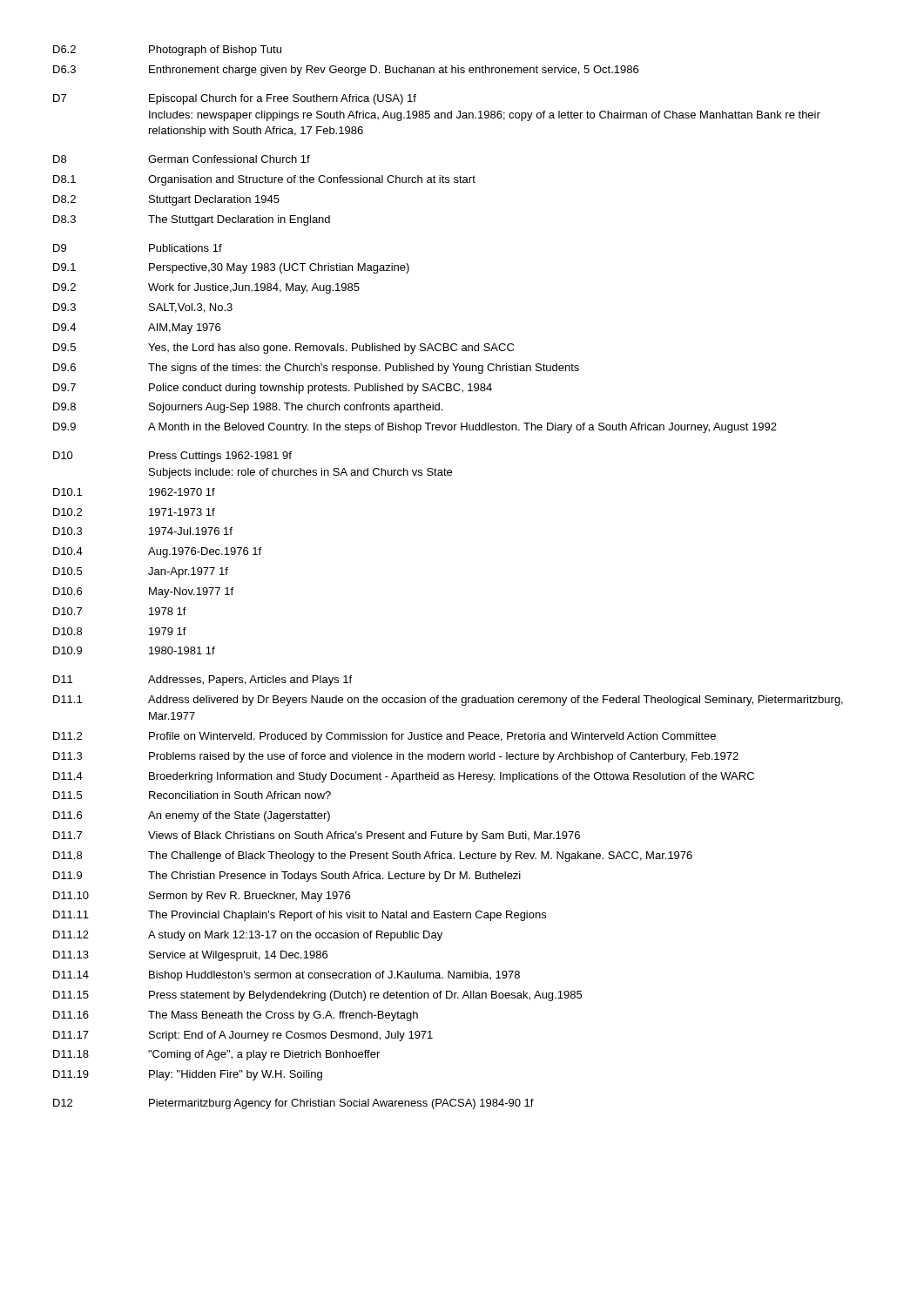924x1307 pixels.
Task: Point to the text starting "D10 Press Cuttings 1962-1981 9f Subjects include: role"
Action: click(x=172, y=457)
